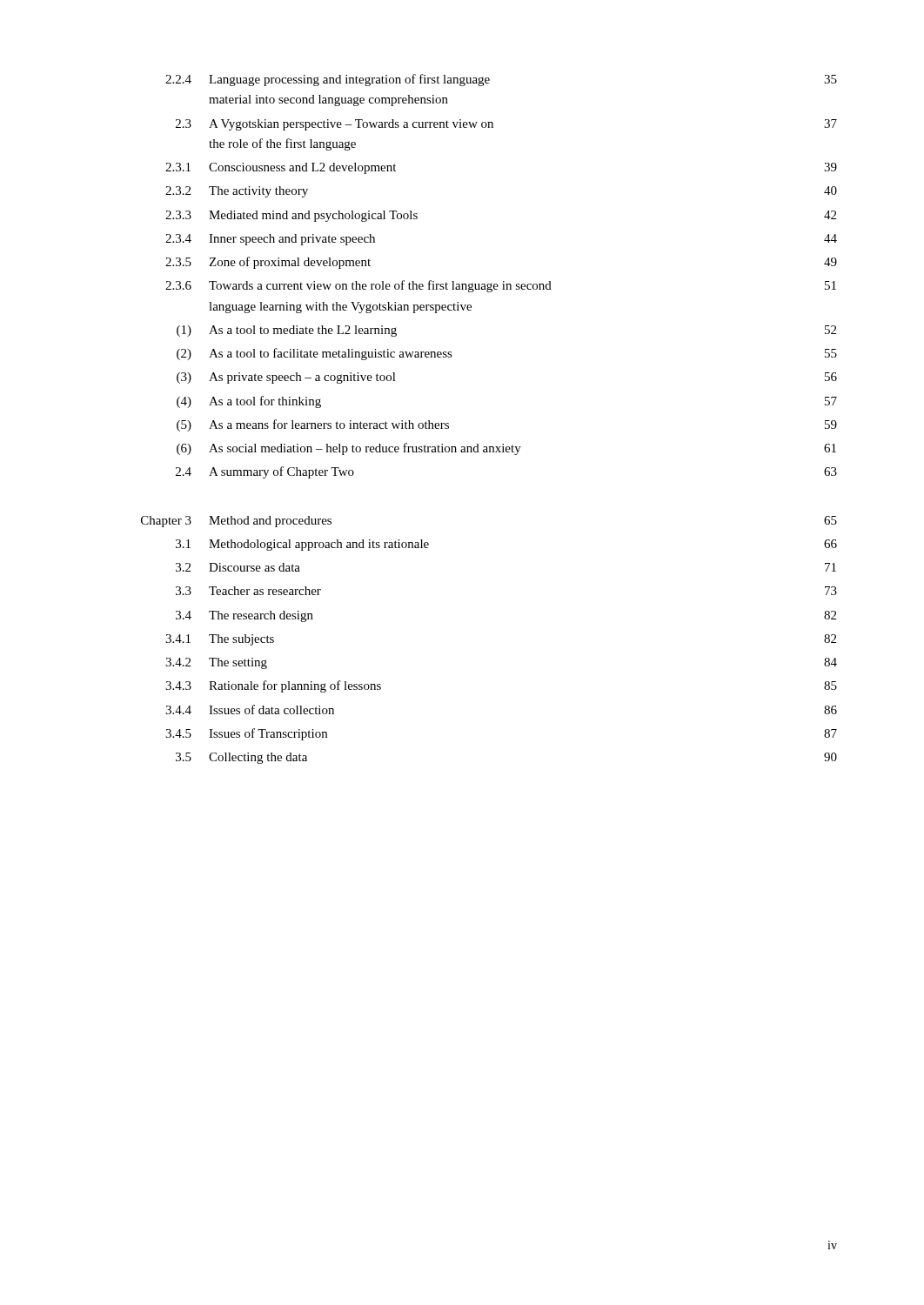Locate the text starting "3.4.1 The subjects 82"
This screenshot has width=924, height=1305.
[x=178, y=641]
